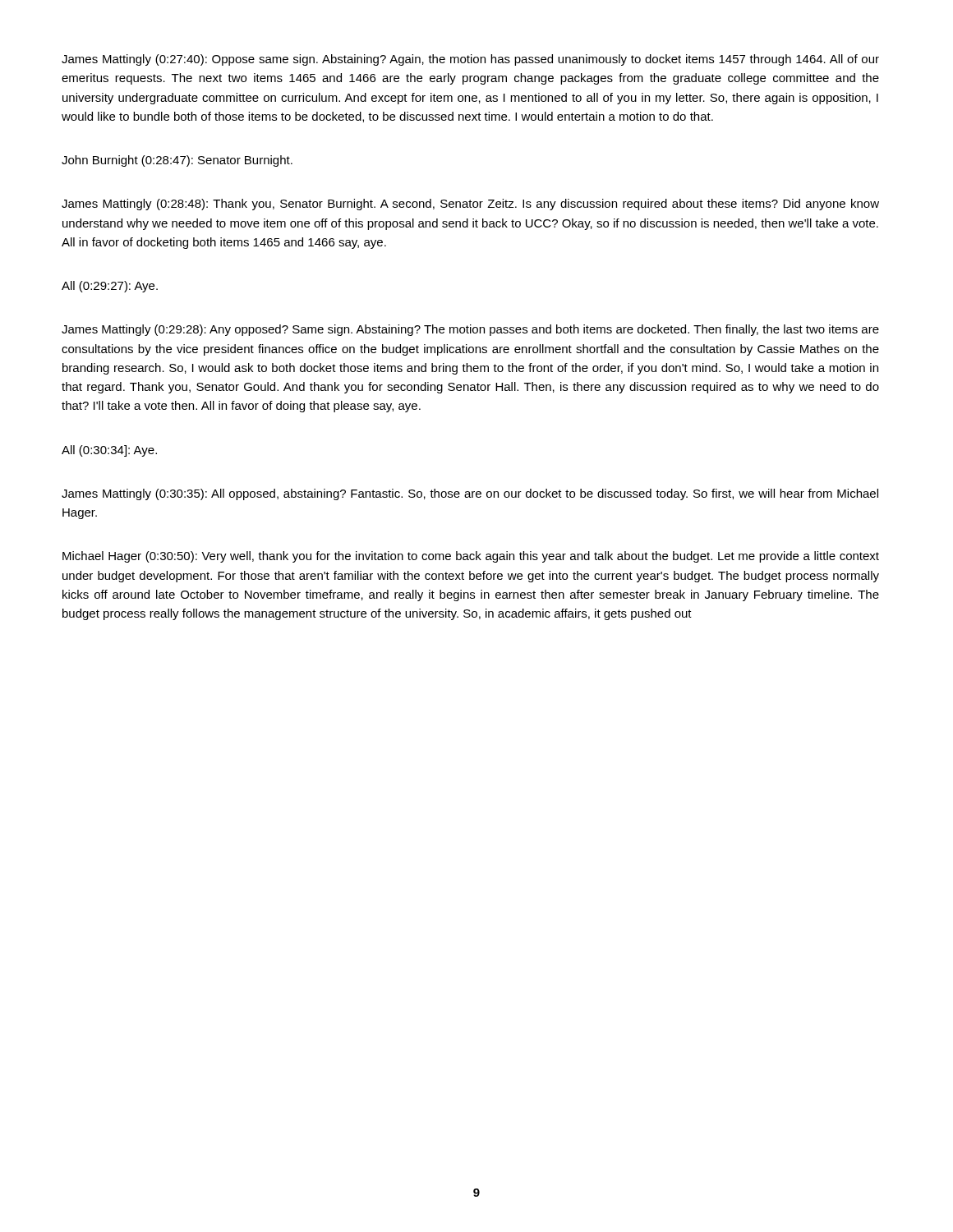This screenshot has height=1232, width=953.
Task: Navigate to the text starting "All (0:29:27): Aye."
Action: pos(110,285)
